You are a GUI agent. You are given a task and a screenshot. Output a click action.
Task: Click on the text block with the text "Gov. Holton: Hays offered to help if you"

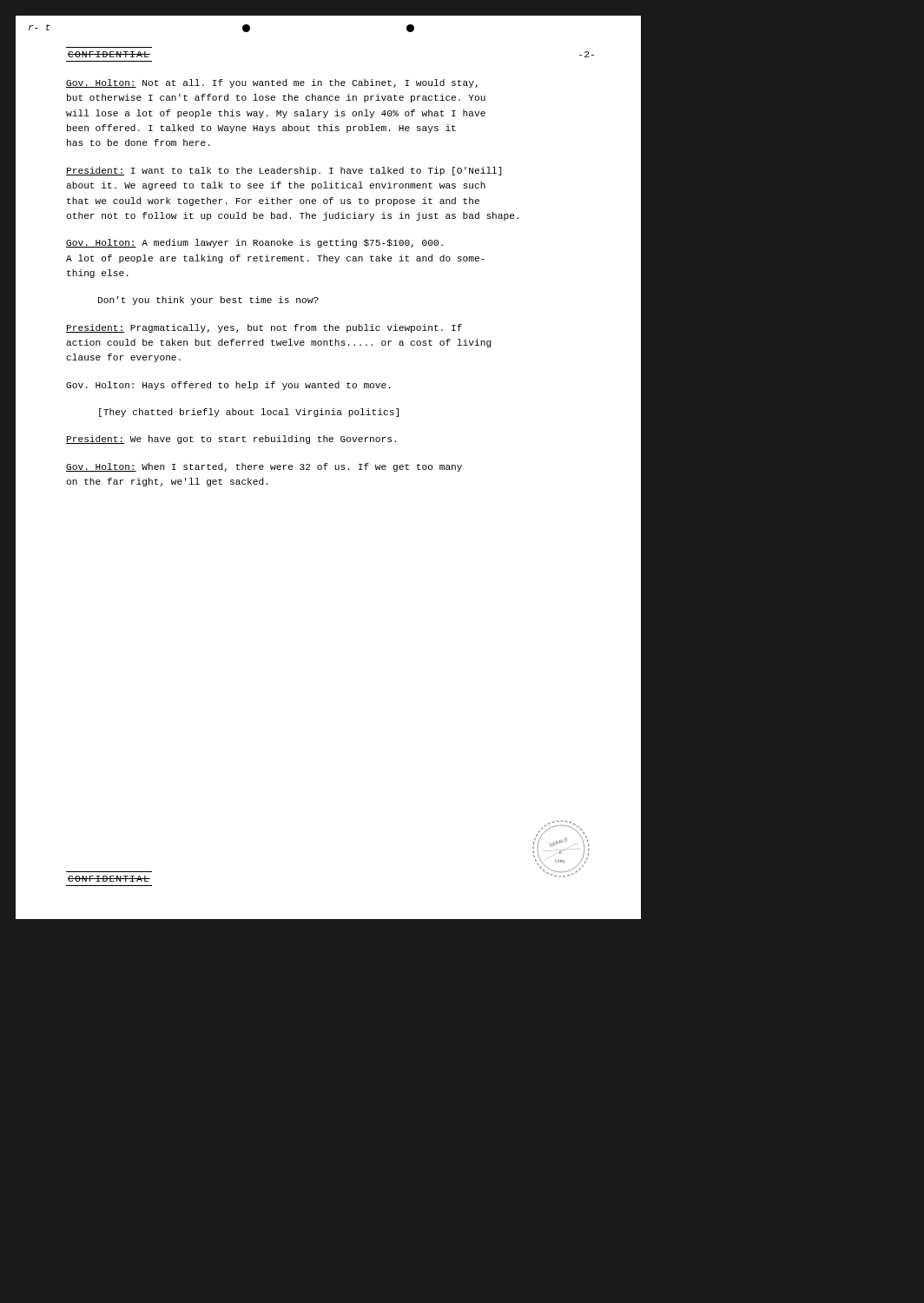point(229,385)
